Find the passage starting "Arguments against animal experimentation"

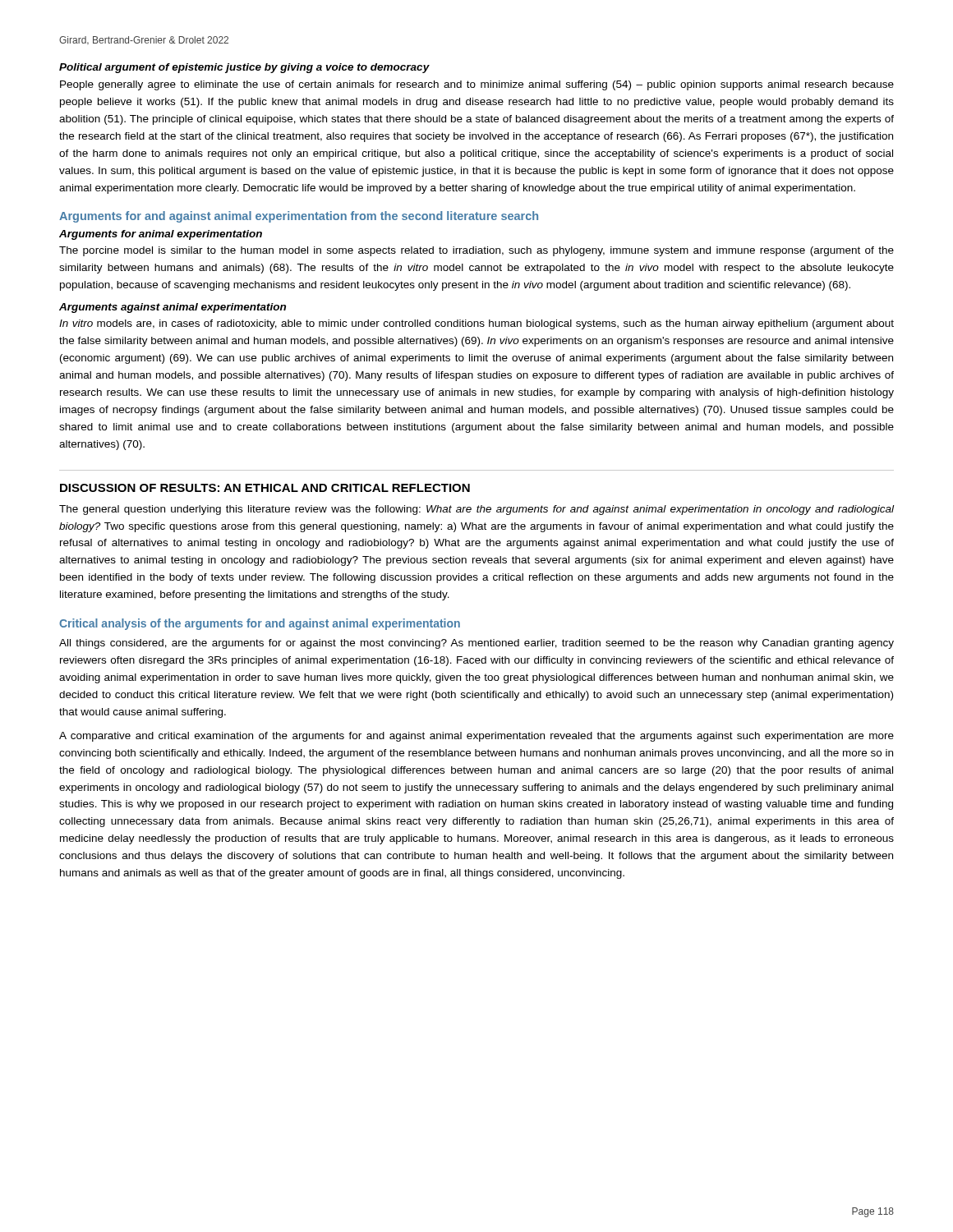point(173,307)
